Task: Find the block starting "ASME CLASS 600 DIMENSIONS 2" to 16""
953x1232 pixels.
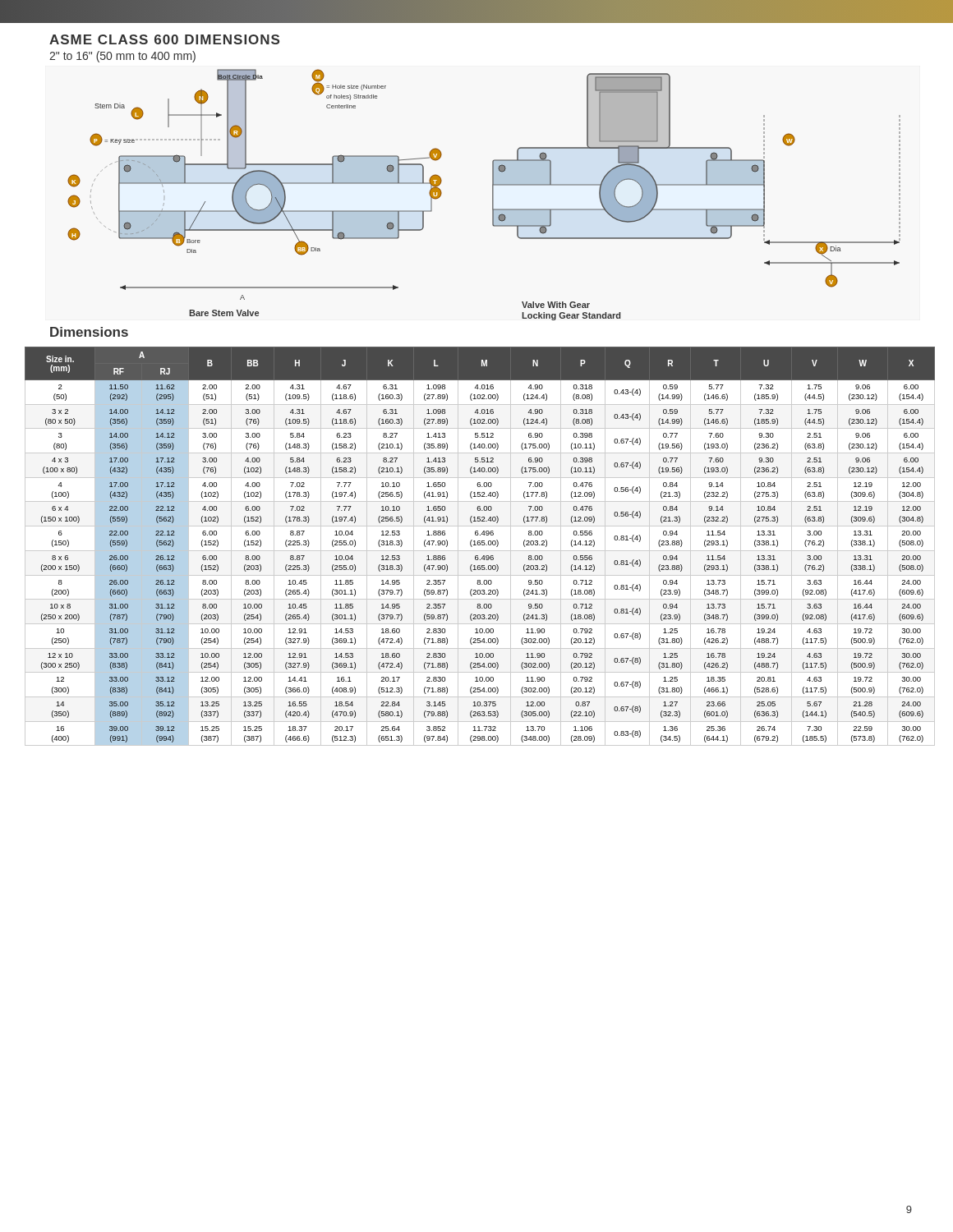Action: 165,47
